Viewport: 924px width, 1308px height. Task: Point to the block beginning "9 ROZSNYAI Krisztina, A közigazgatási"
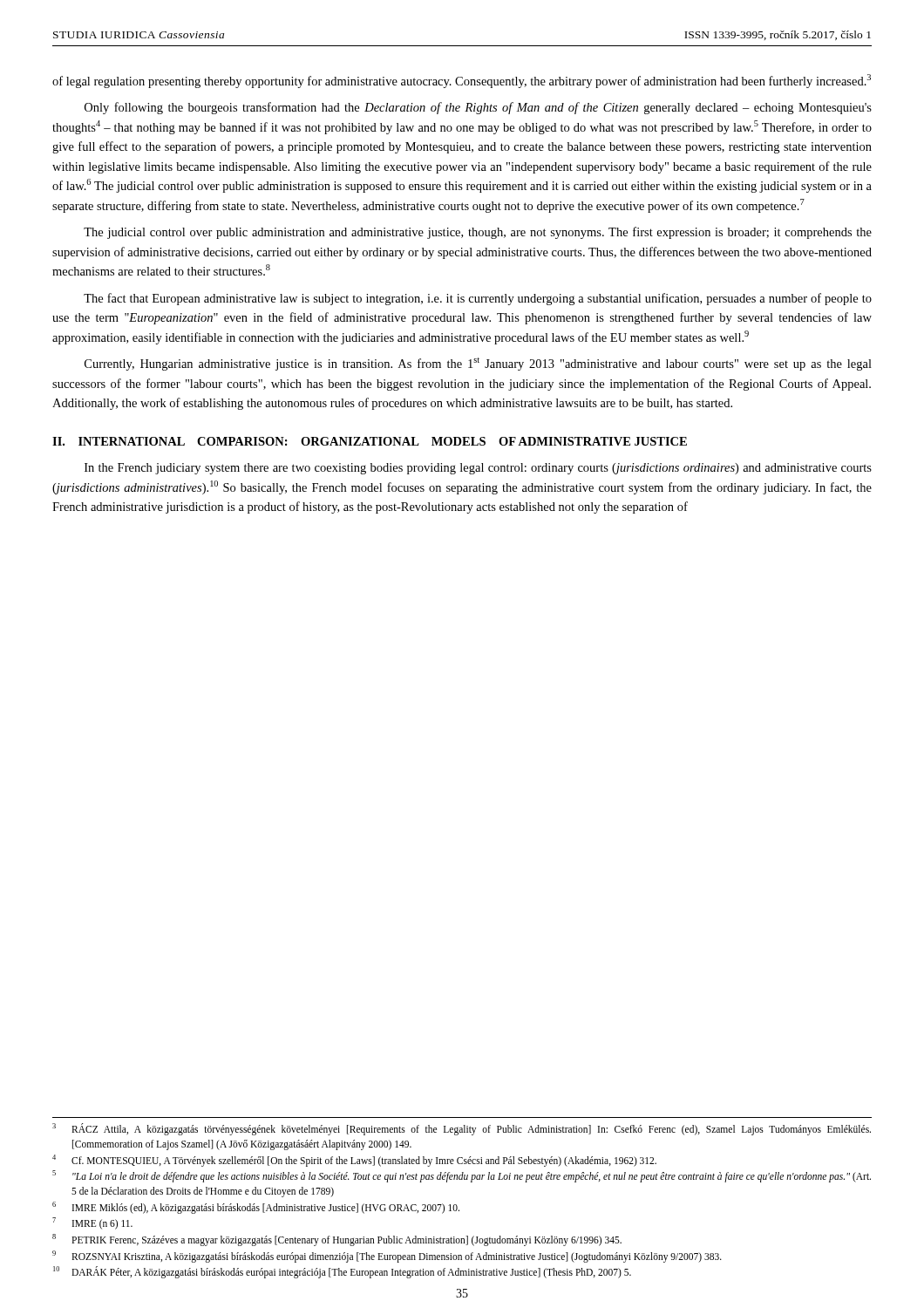tap(462, 1257)
